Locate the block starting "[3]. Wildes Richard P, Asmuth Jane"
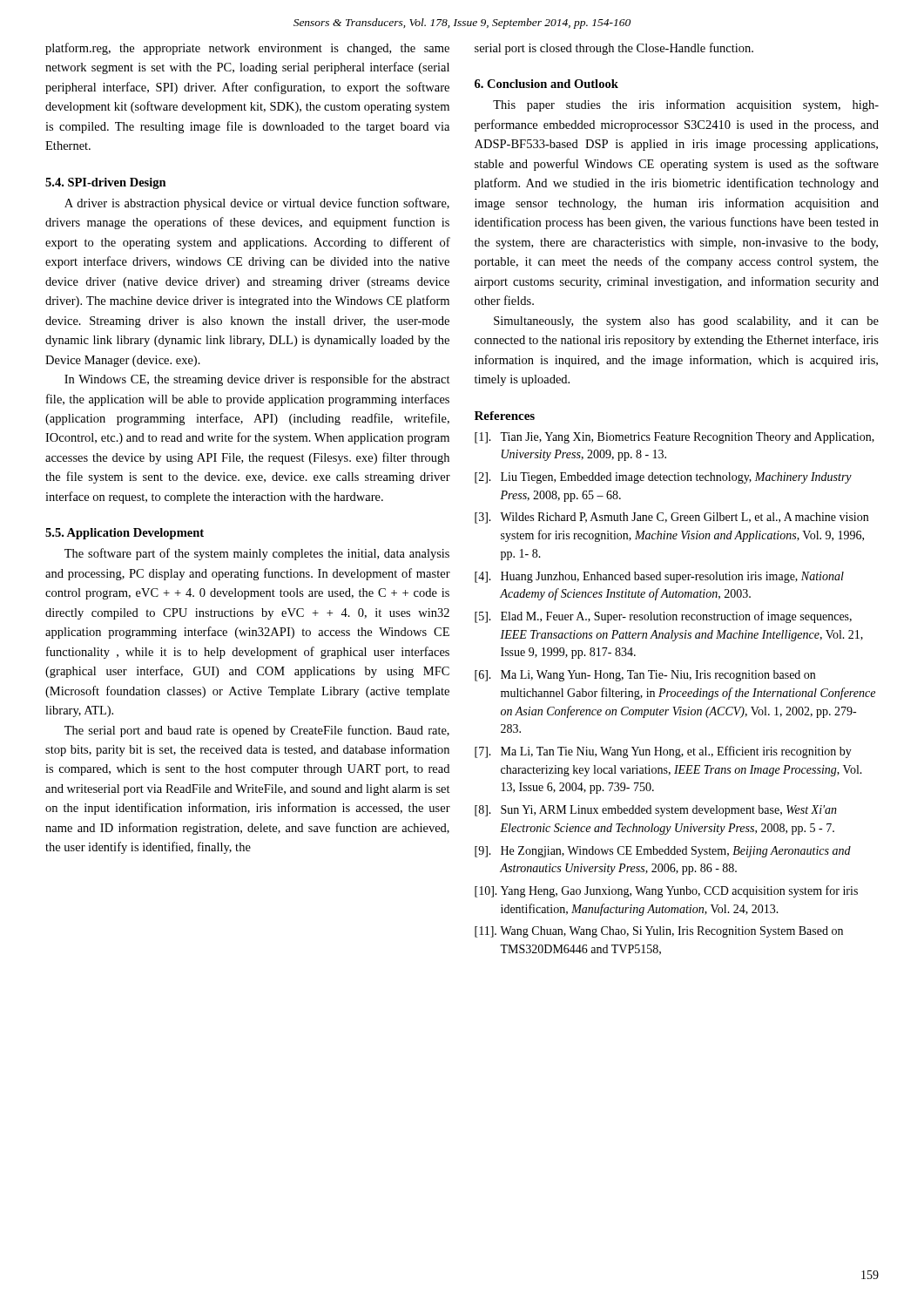Image resolution: width=924 pixels, height=1307 pixels. [676, 536]
